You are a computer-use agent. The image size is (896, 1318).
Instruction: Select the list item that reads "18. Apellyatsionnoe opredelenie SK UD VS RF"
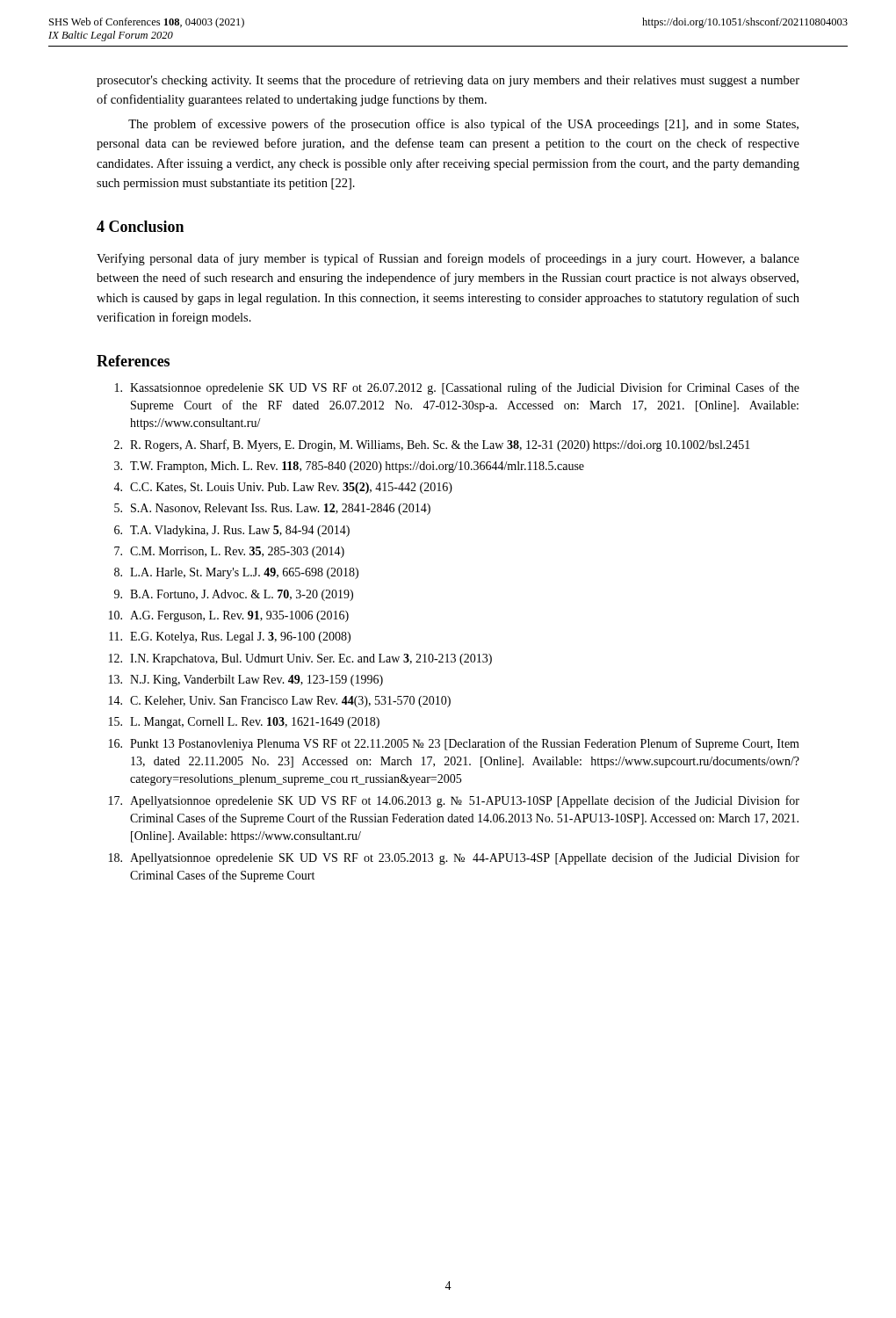448,867
